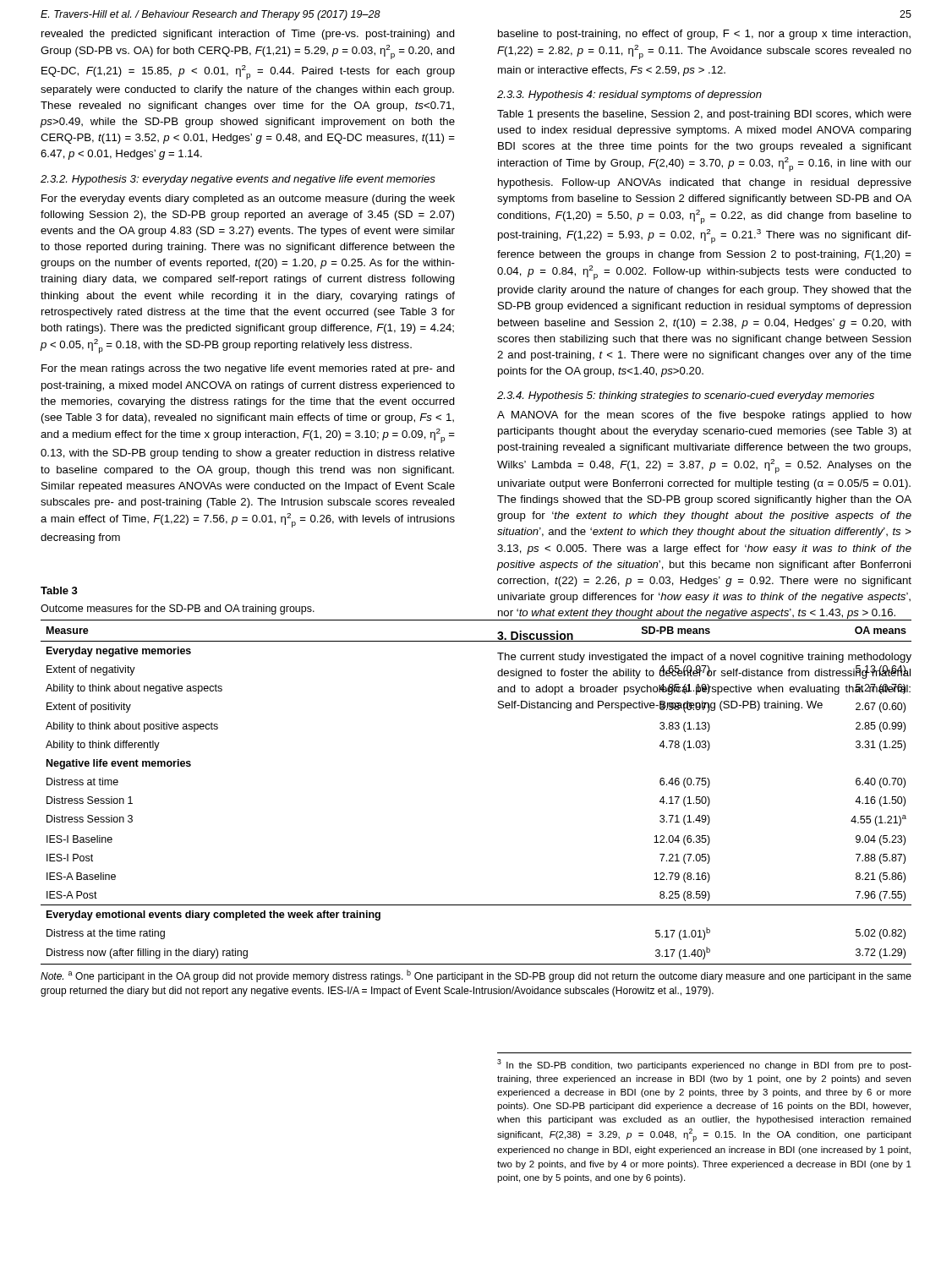952x1268 pixels.
Task: Point to the text starting "Table 1 presents"
Action: pos(704,242)
